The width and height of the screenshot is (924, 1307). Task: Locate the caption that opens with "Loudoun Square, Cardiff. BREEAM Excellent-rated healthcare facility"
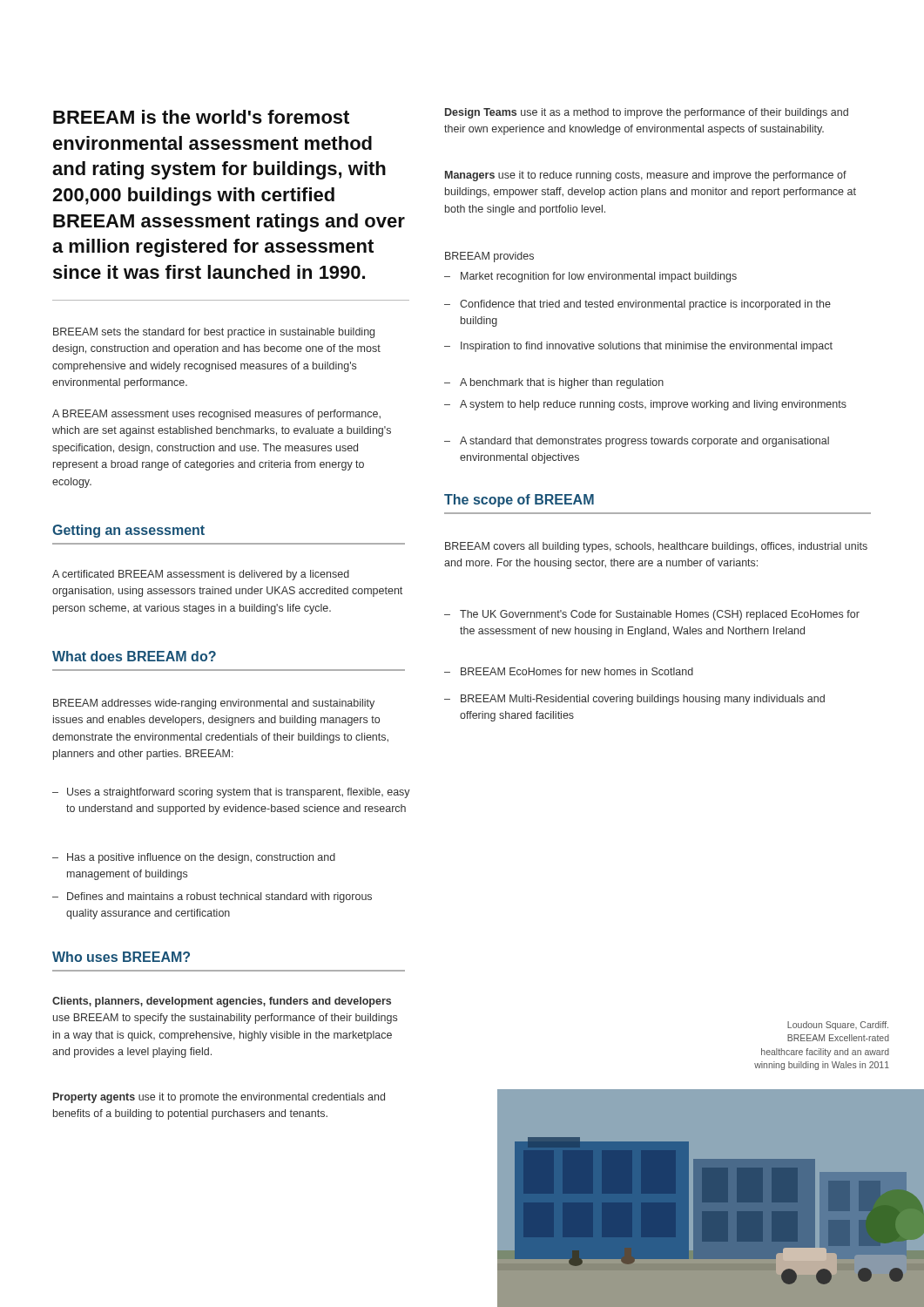(822, 1045)
